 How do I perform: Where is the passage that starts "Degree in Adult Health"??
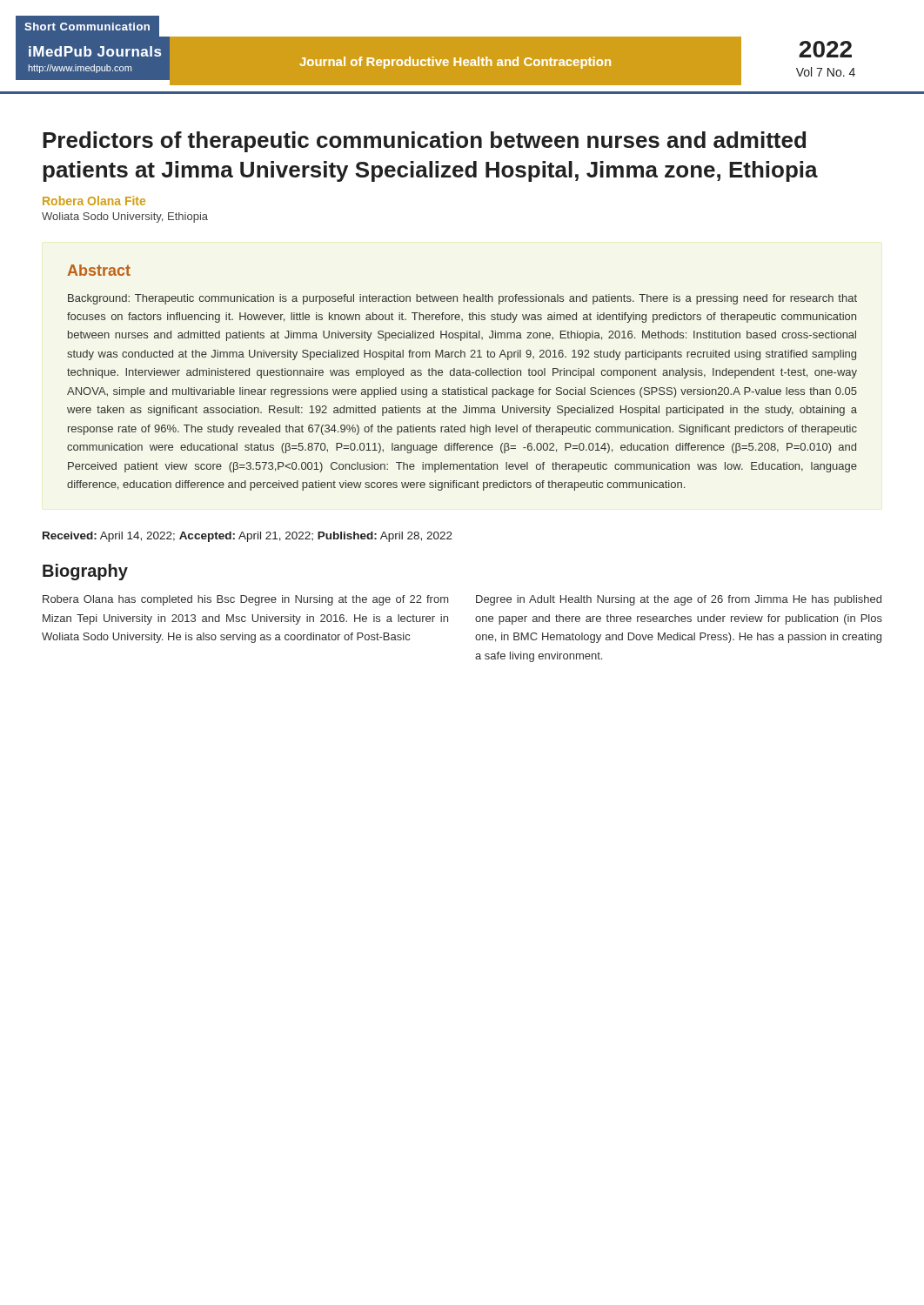tap(679, 627)
